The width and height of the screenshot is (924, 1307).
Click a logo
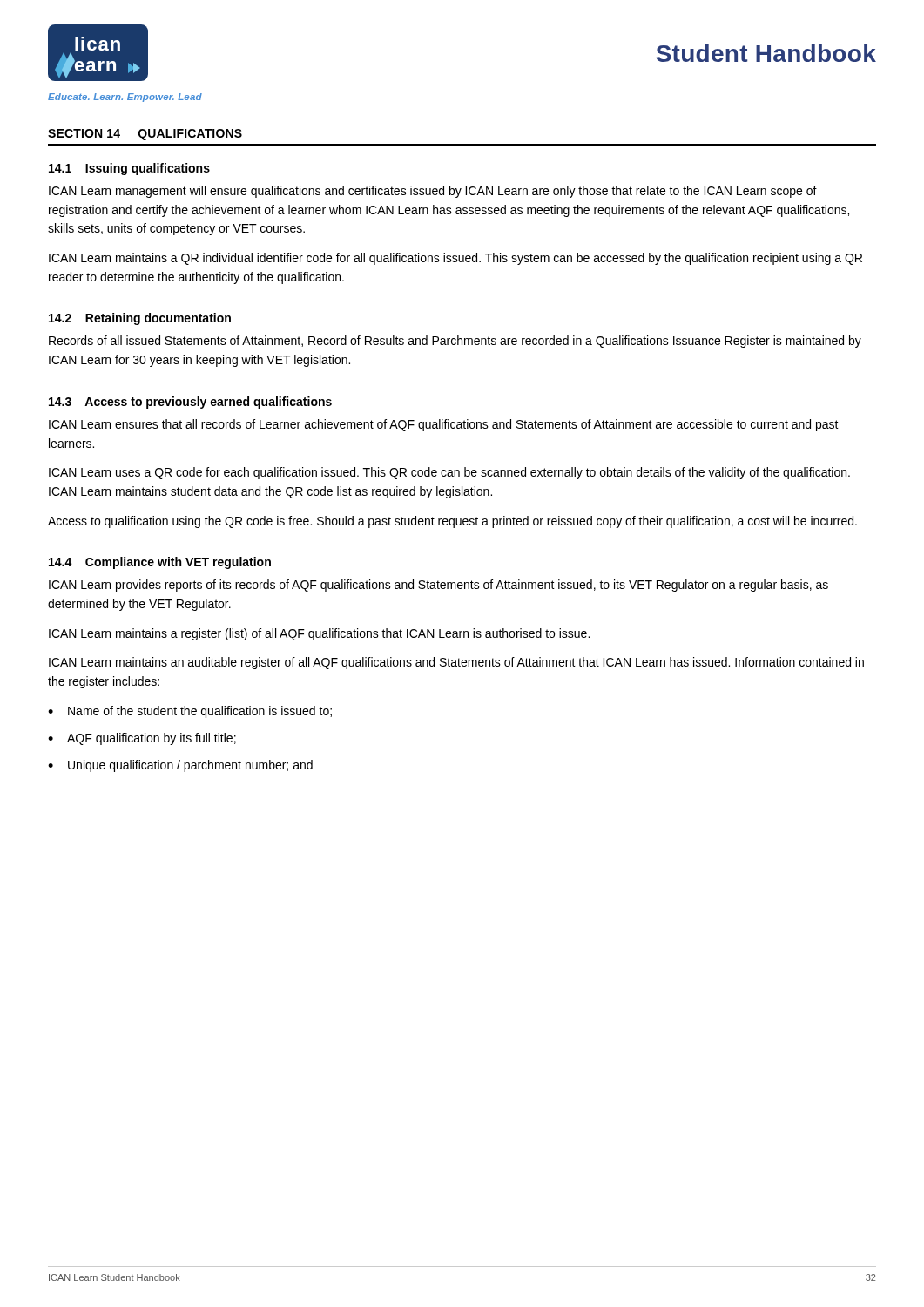pos(98,57)
